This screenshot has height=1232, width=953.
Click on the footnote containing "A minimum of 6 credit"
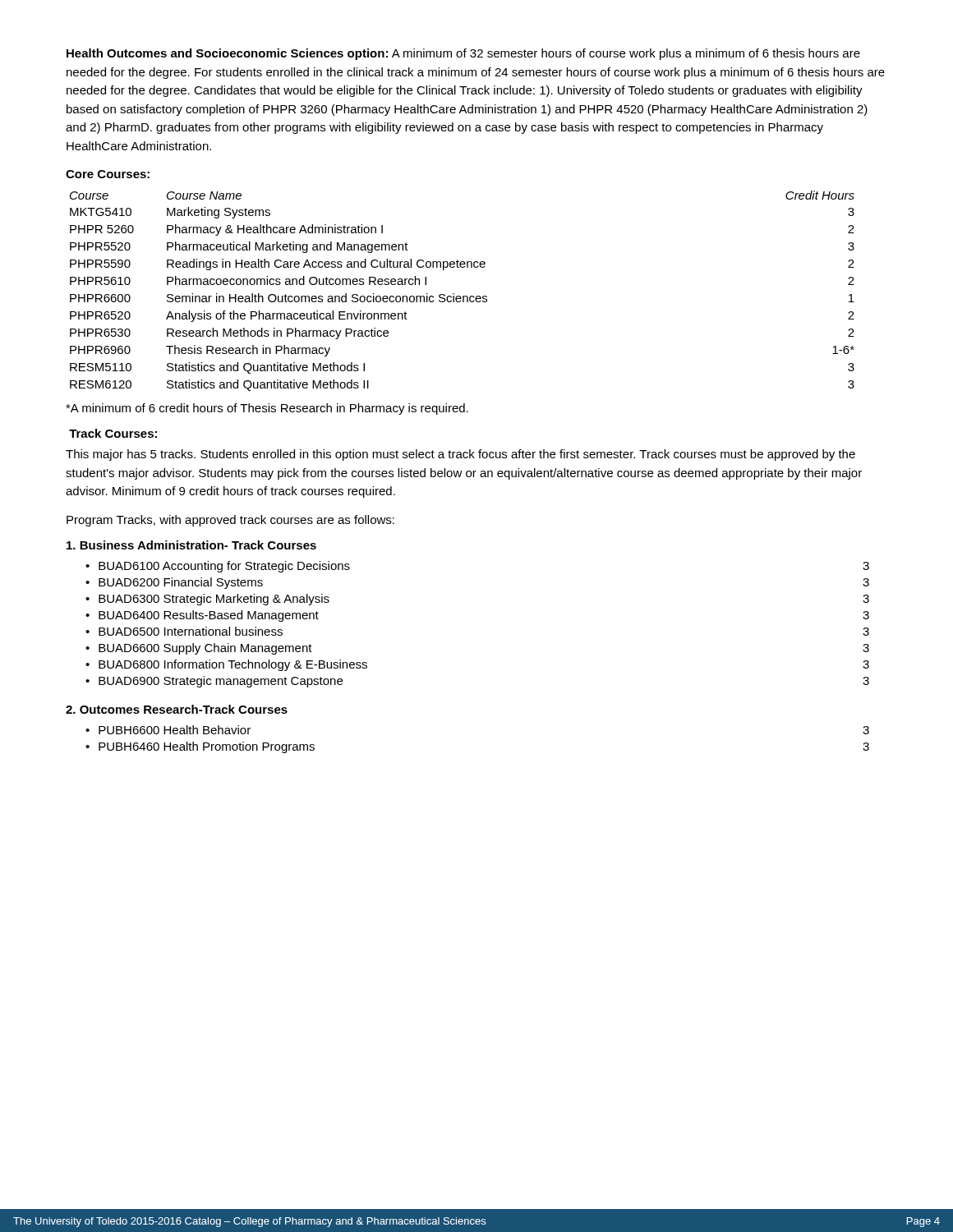[x=267, y=408]
